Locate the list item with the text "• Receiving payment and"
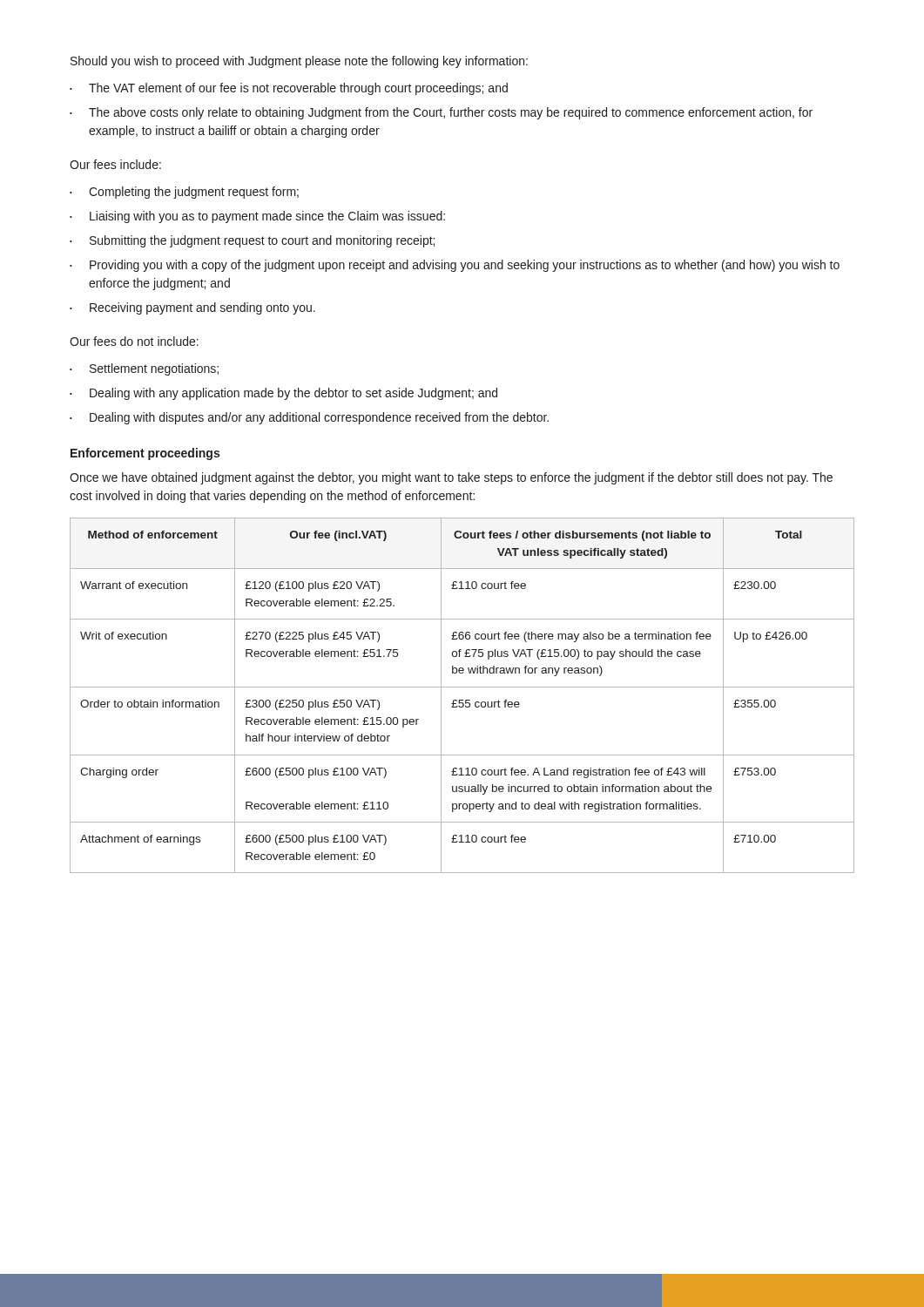Screen dimensions: 1307x924 point(193,308)
